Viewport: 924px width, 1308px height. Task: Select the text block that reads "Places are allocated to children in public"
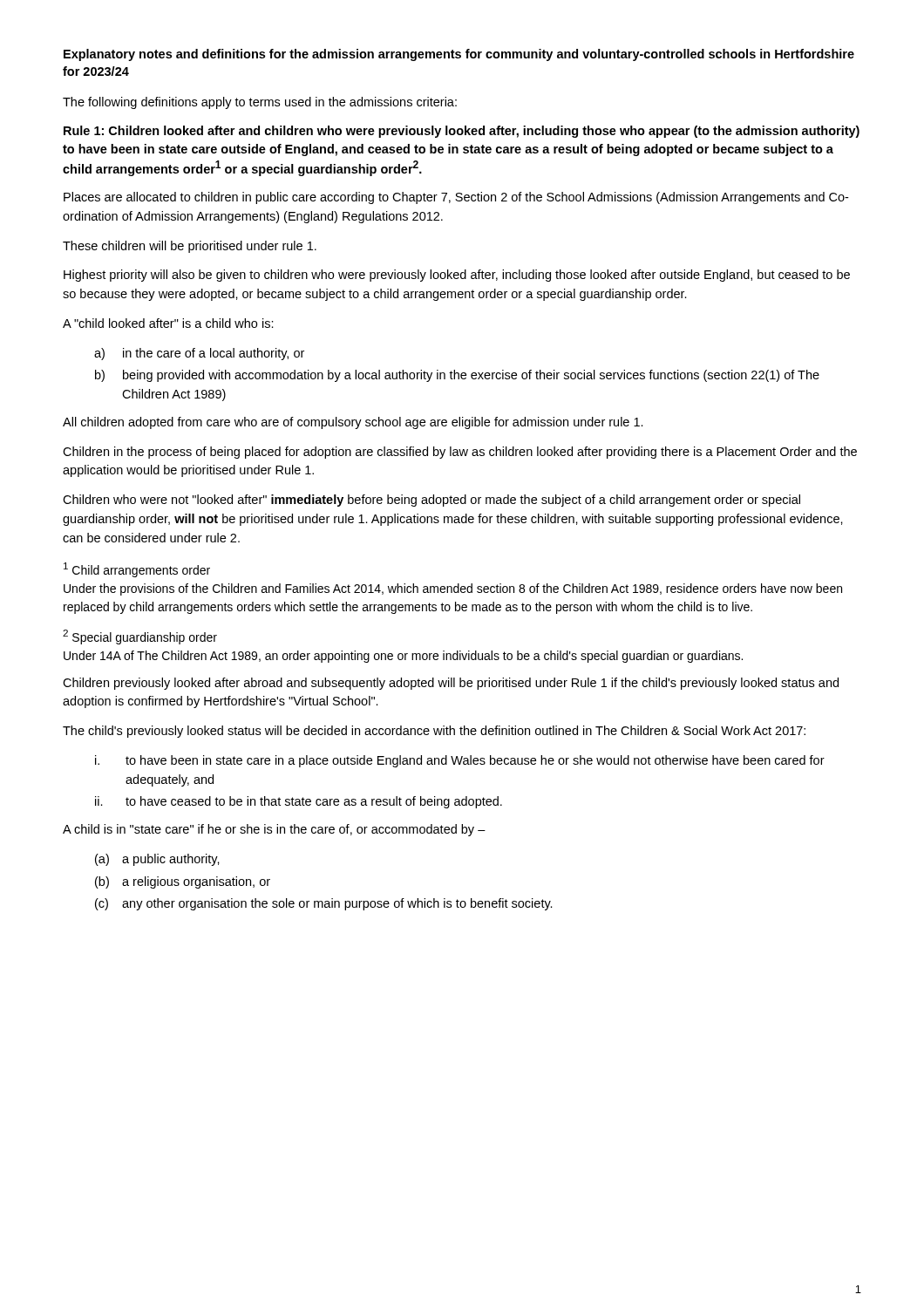click(x=456, y=207)
